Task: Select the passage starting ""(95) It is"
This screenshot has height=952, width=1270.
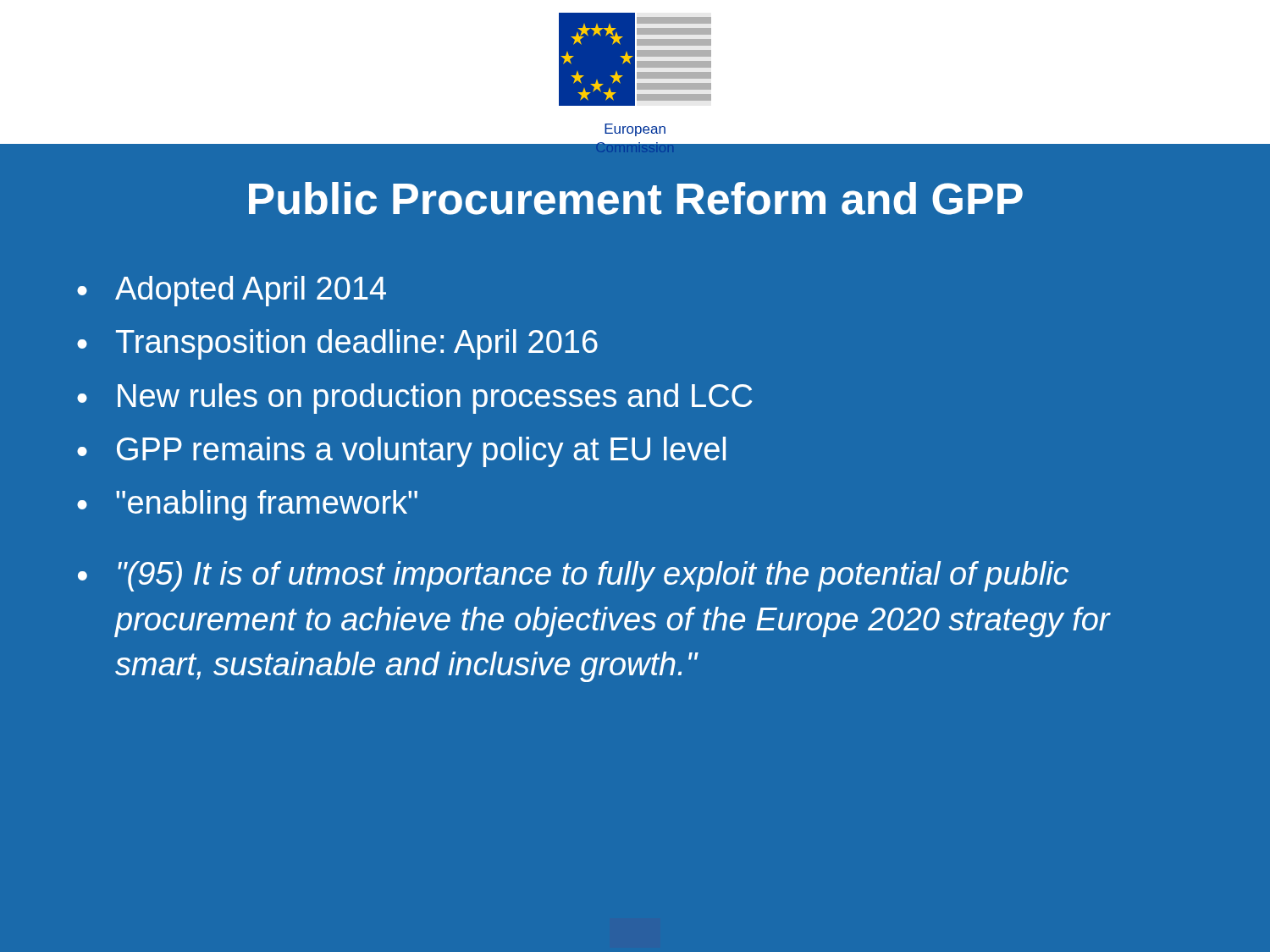Action: pos(635,620)
